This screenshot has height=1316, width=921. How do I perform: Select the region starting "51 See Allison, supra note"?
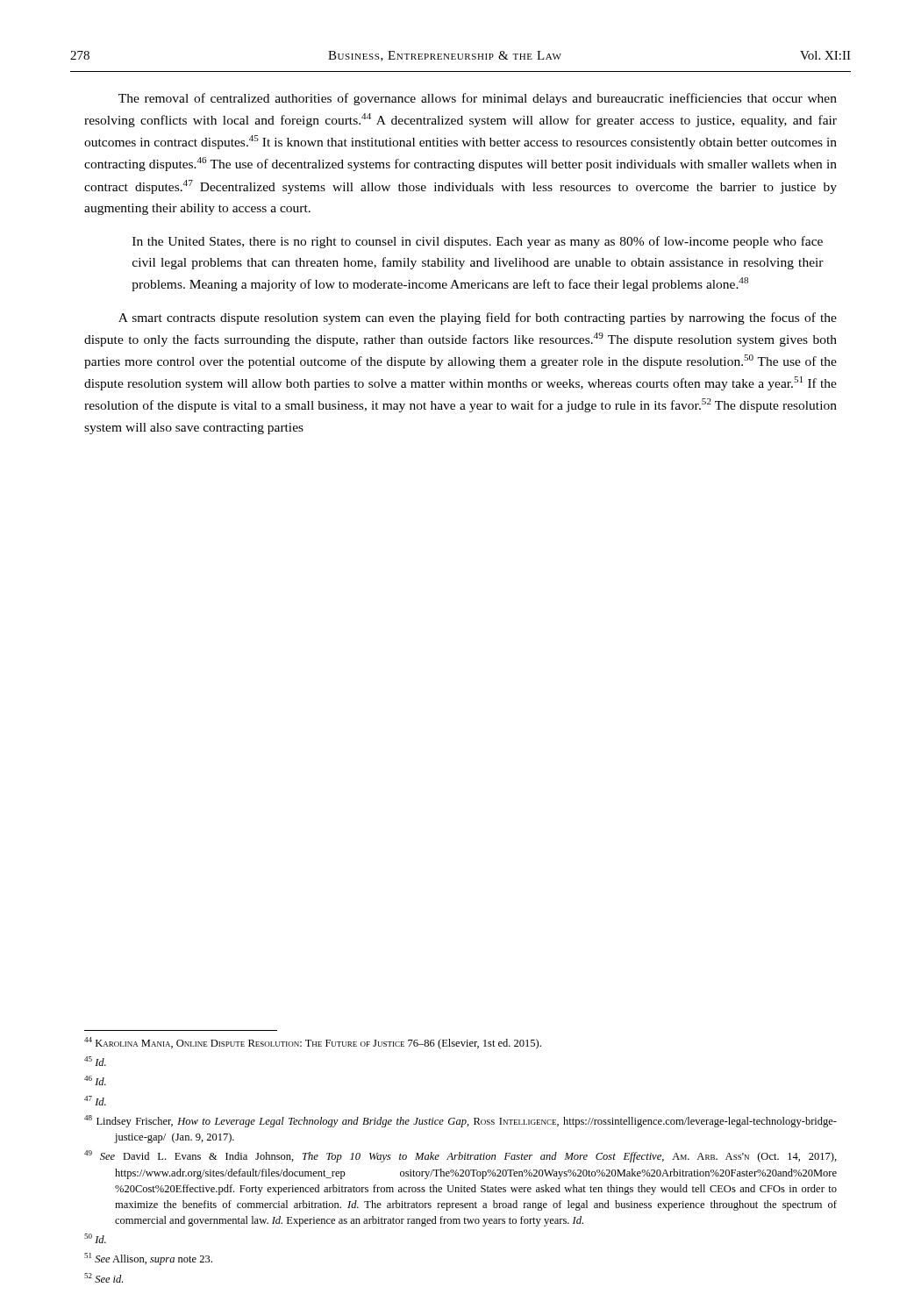tap(149, 1259)
